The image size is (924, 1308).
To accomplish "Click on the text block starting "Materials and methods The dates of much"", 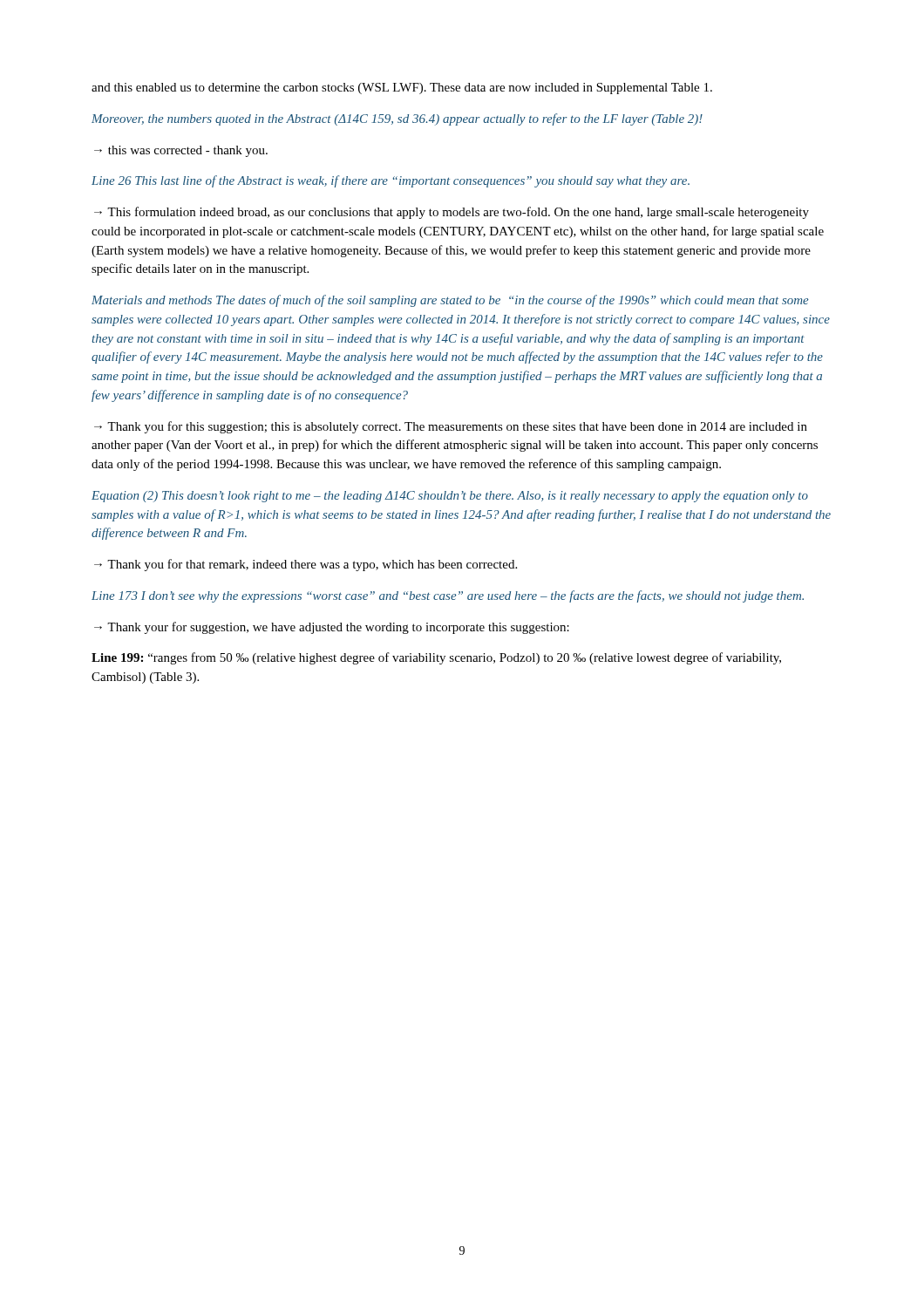I will pyautogui.click(x=461, y=347).
